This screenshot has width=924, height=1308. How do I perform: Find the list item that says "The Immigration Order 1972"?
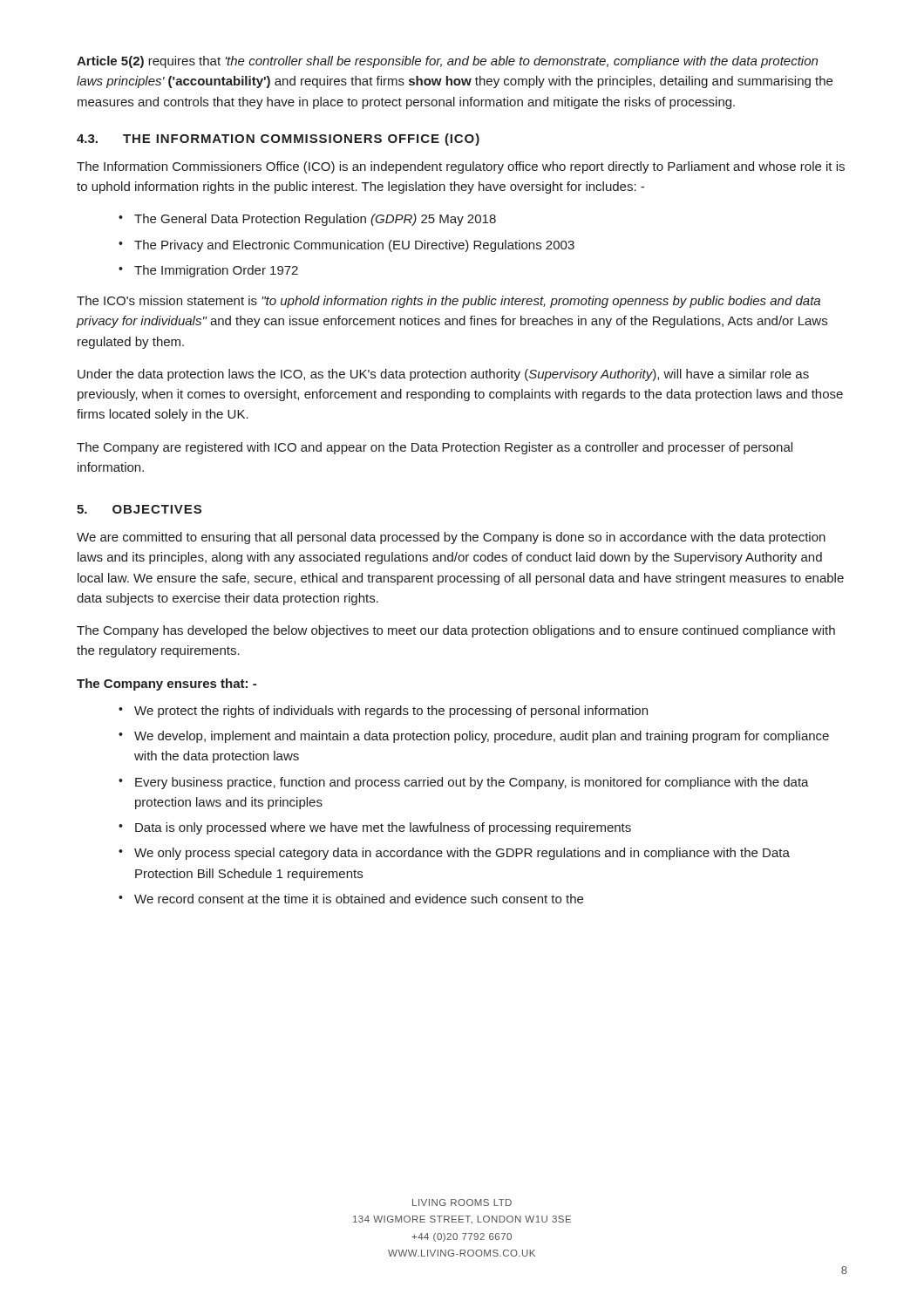(x=216, y=270)
